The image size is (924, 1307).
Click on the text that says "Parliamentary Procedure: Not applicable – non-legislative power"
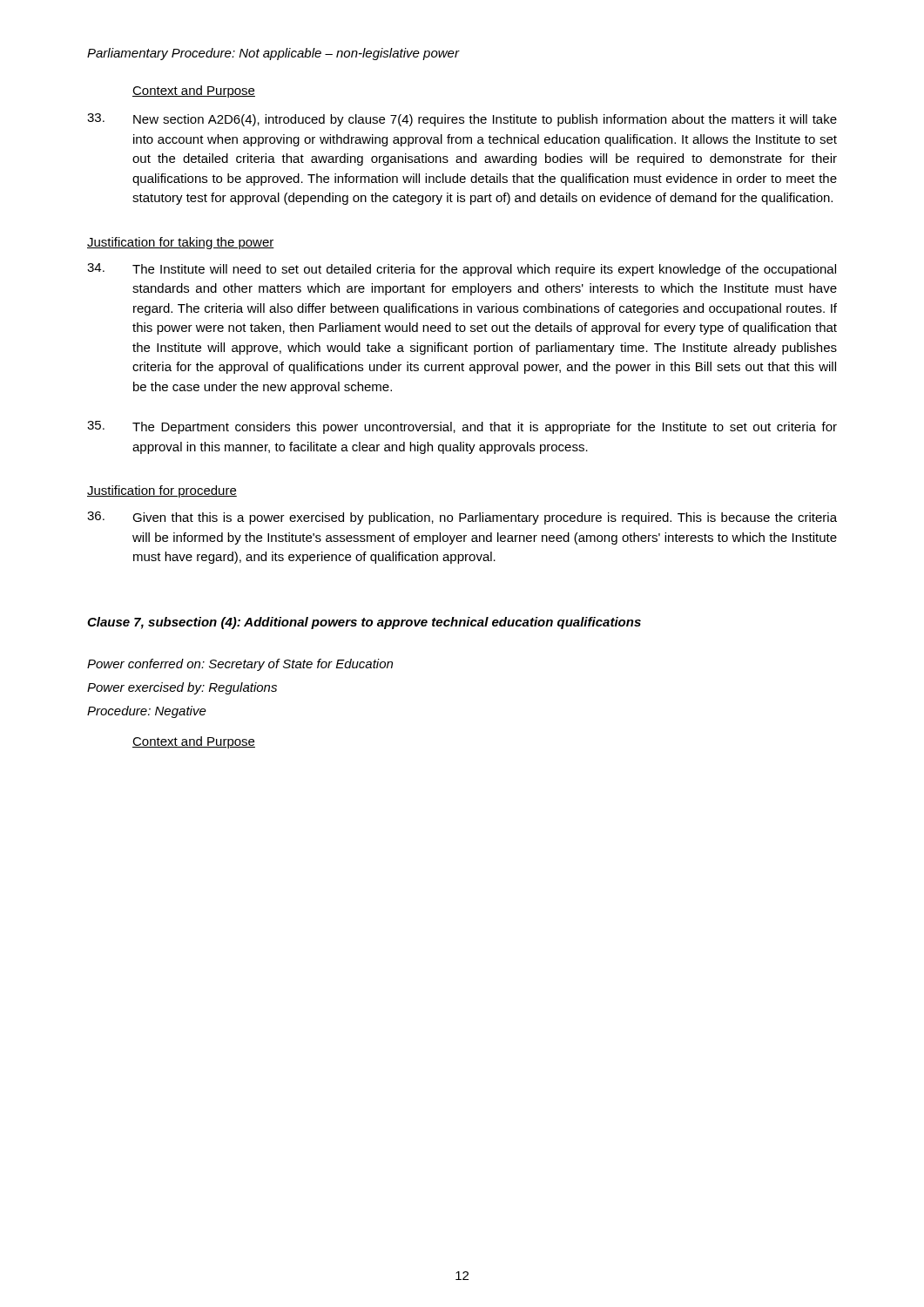273,53
